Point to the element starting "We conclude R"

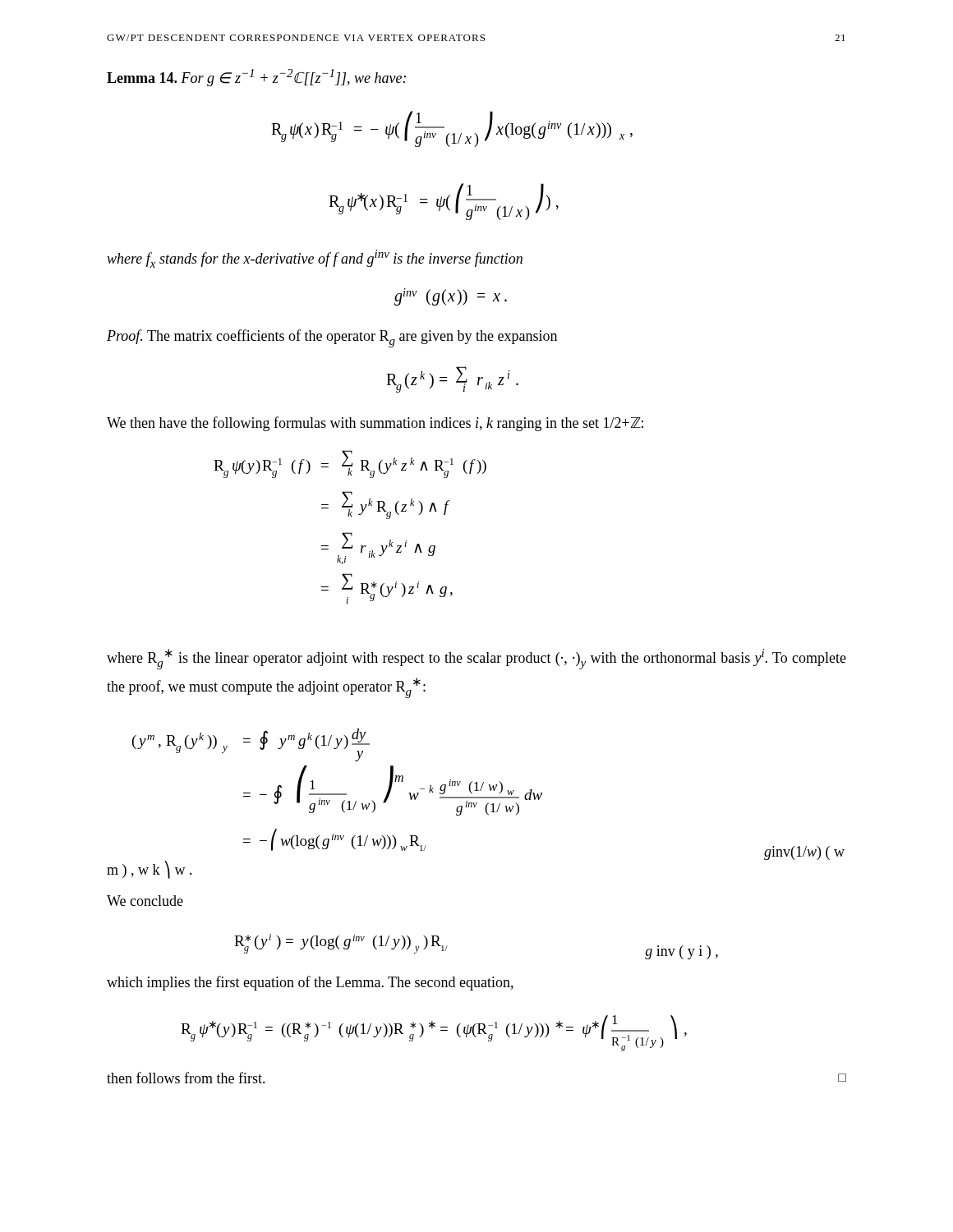point(476,991)
